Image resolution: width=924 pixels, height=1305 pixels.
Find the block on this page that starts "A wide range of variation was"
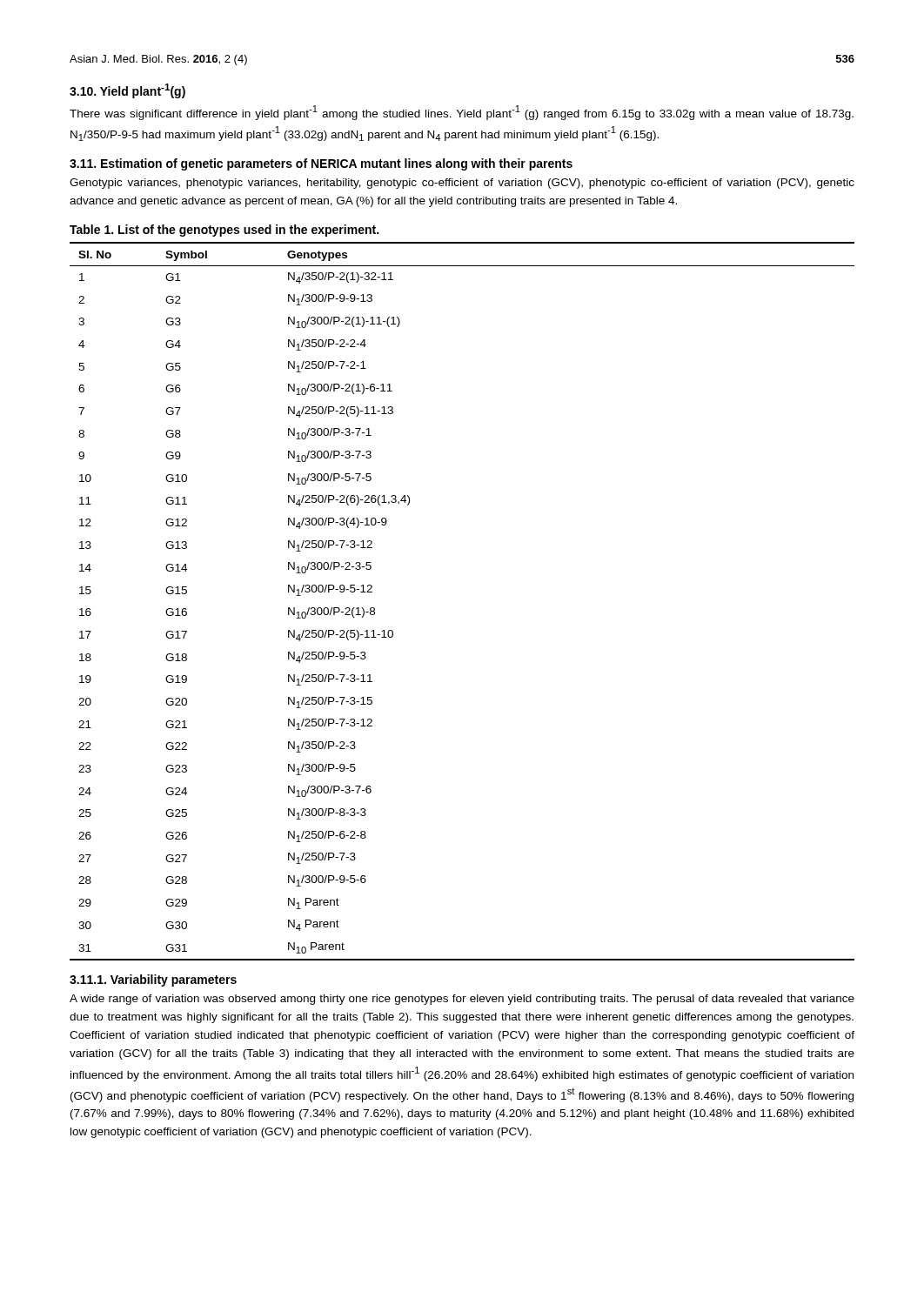(462, 1066)
